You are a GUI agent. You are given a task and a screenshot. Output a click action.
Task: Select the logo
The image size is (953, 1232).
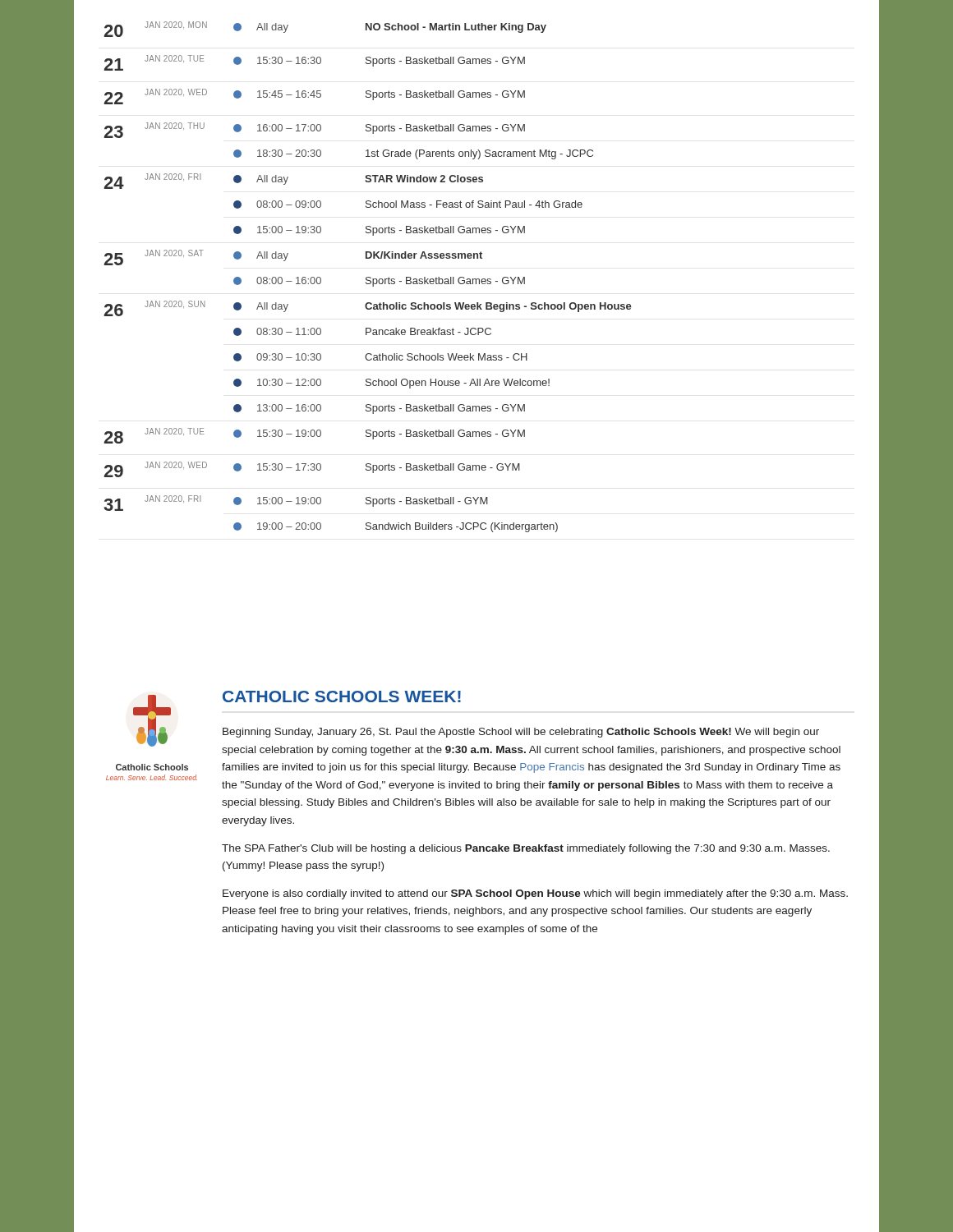coord(152,734)
